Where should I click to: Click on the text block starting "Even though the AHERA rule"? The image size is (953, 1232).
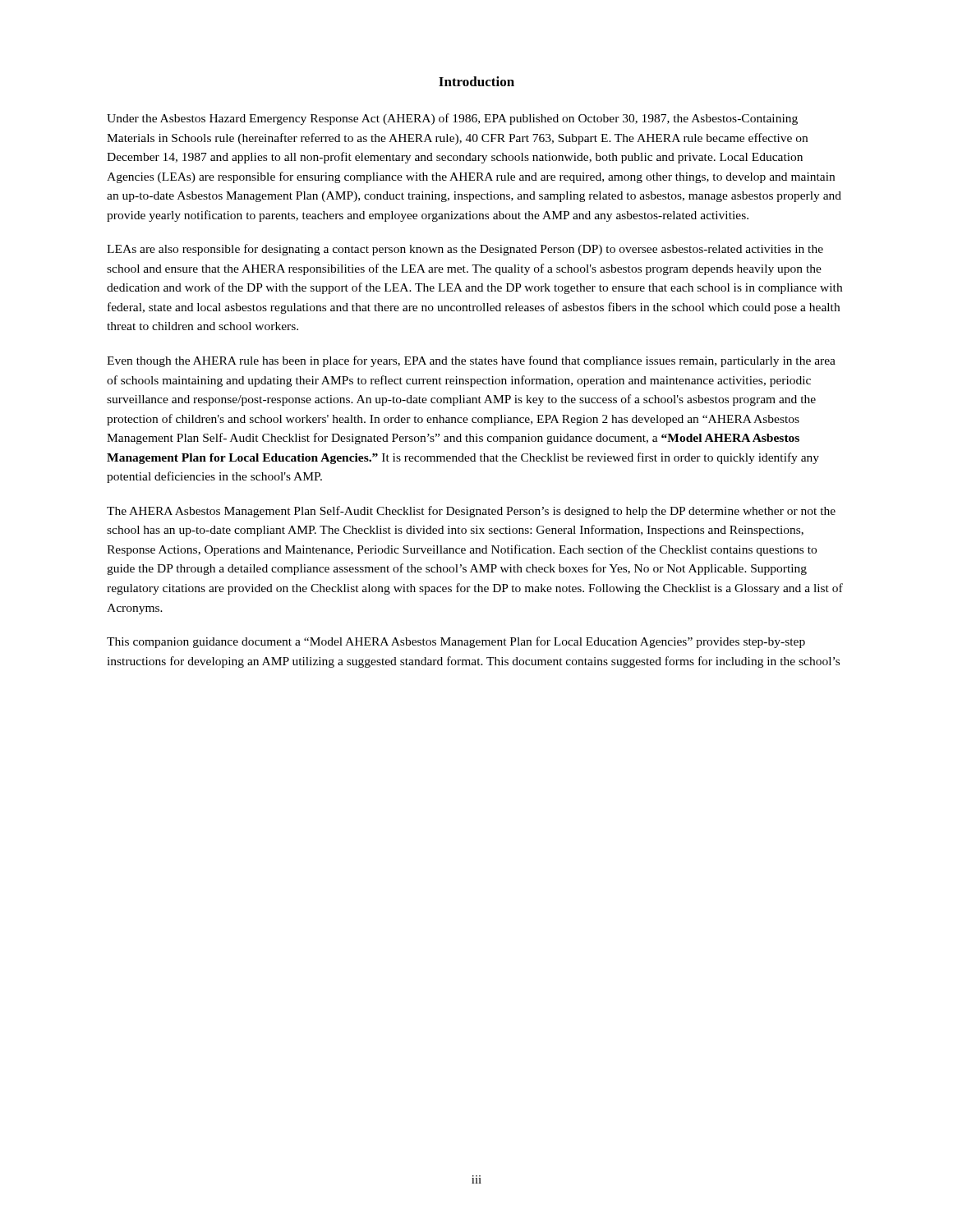click(471, 418)
